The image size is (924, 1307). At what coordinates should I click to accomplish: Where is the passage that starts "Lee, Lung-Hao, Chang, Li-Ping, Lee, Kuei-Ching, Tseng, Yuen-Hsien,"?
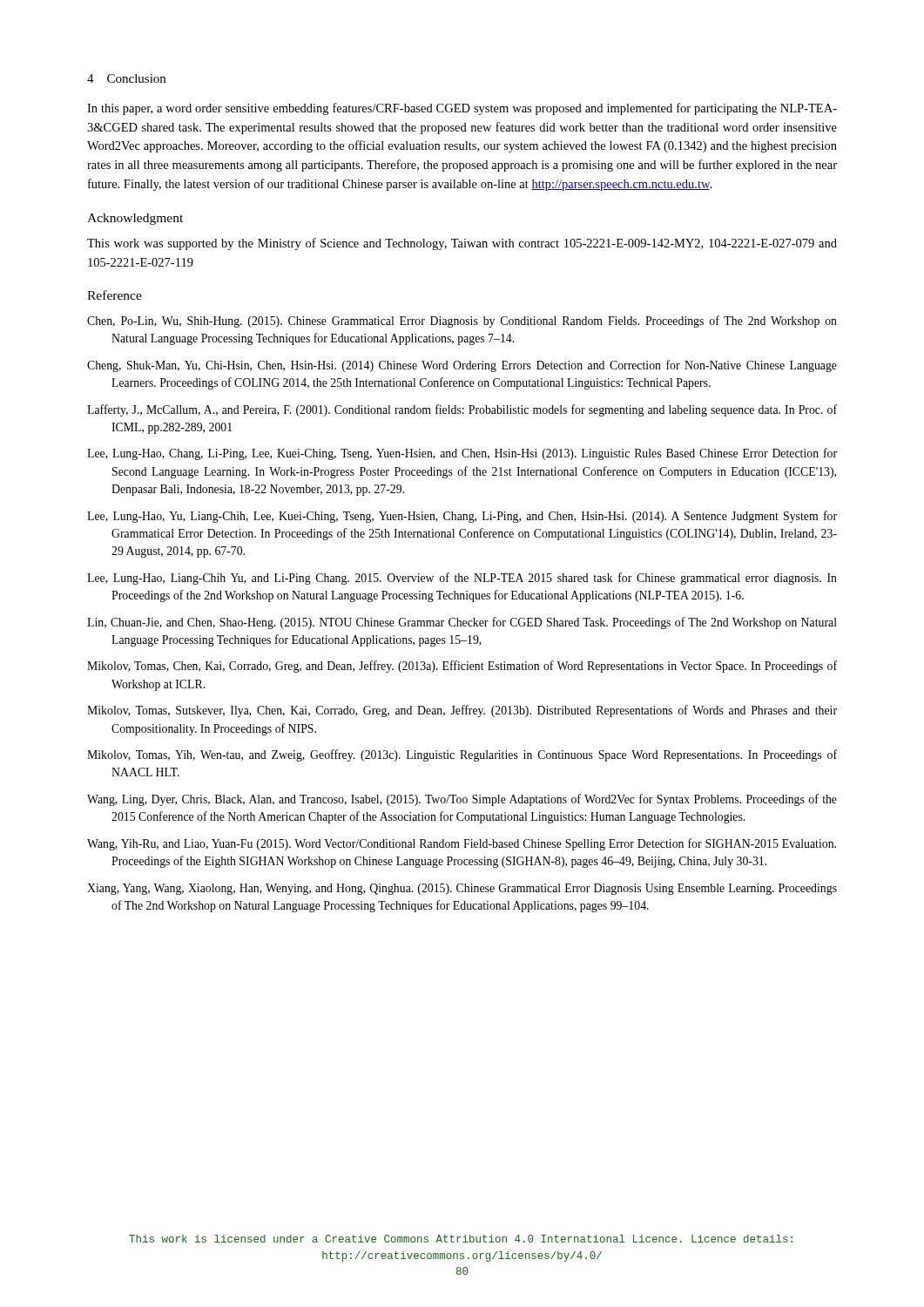tap(462, 472)
